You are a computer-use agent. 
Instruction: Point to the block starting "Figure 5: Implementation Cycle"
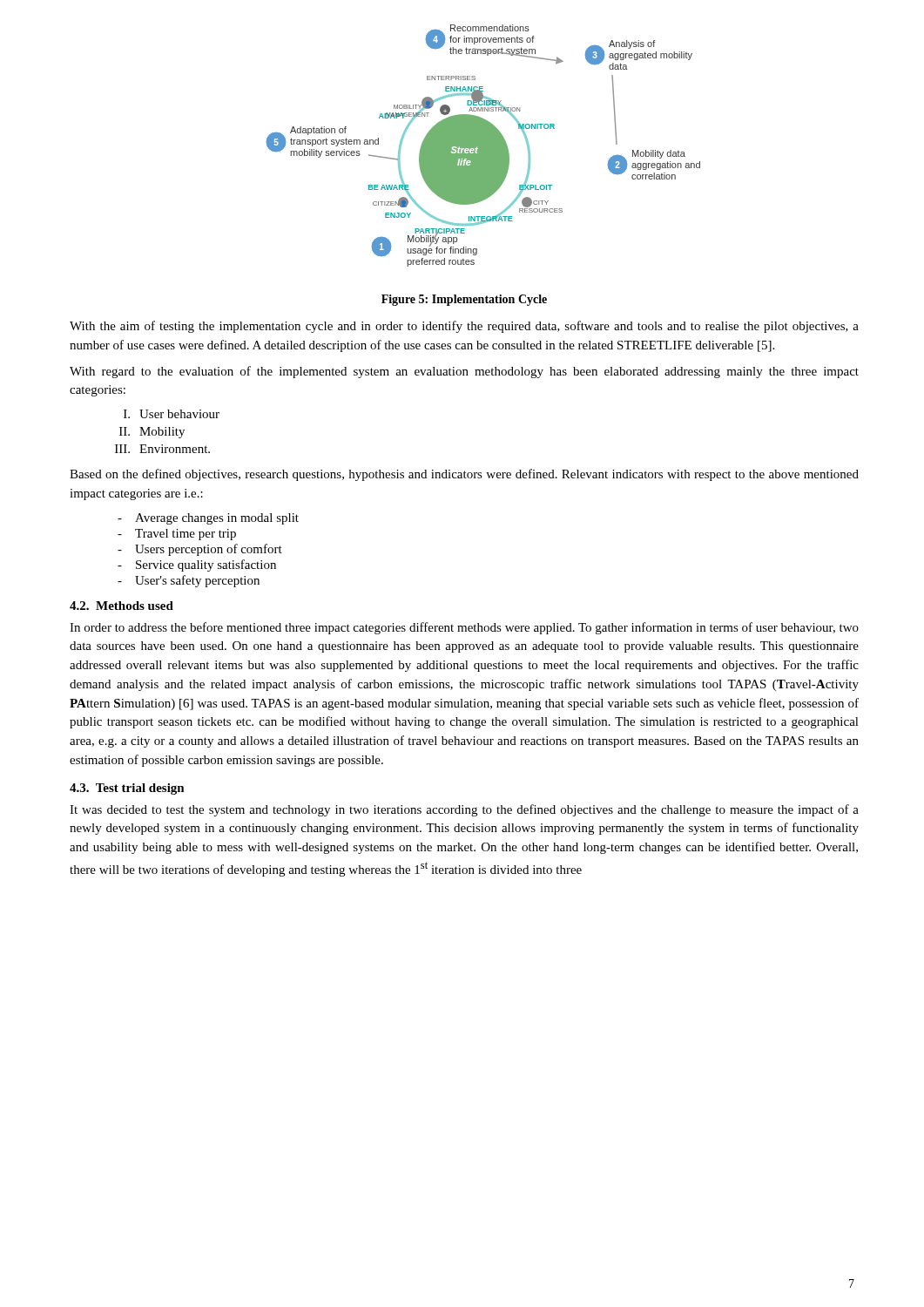464,299
